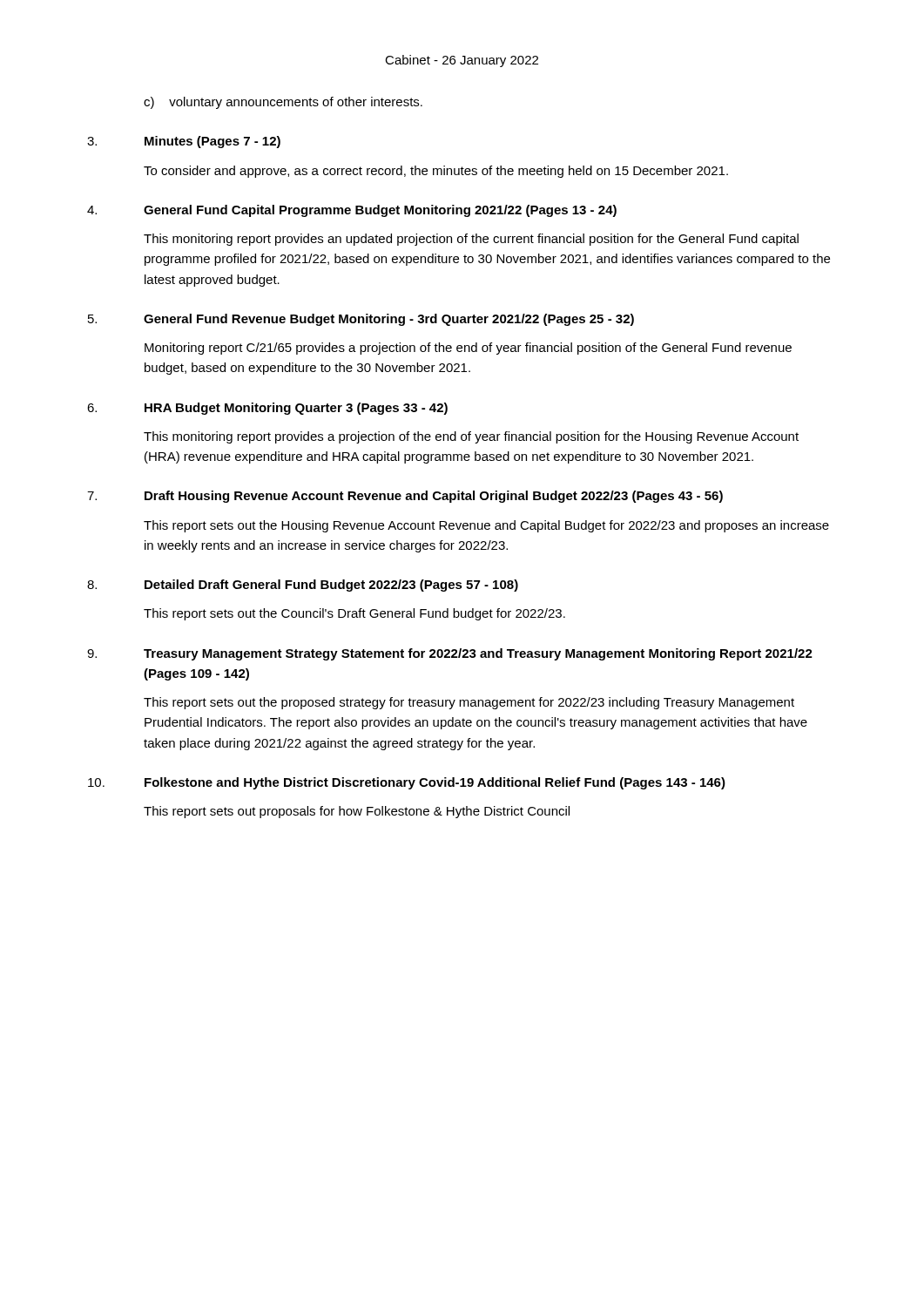Image resolution: width=924 pixels, height=1307 pixels.
Task: Find the text starting "10. Folkestone and"
Action: pyautogui.click(x=462, y=796)
